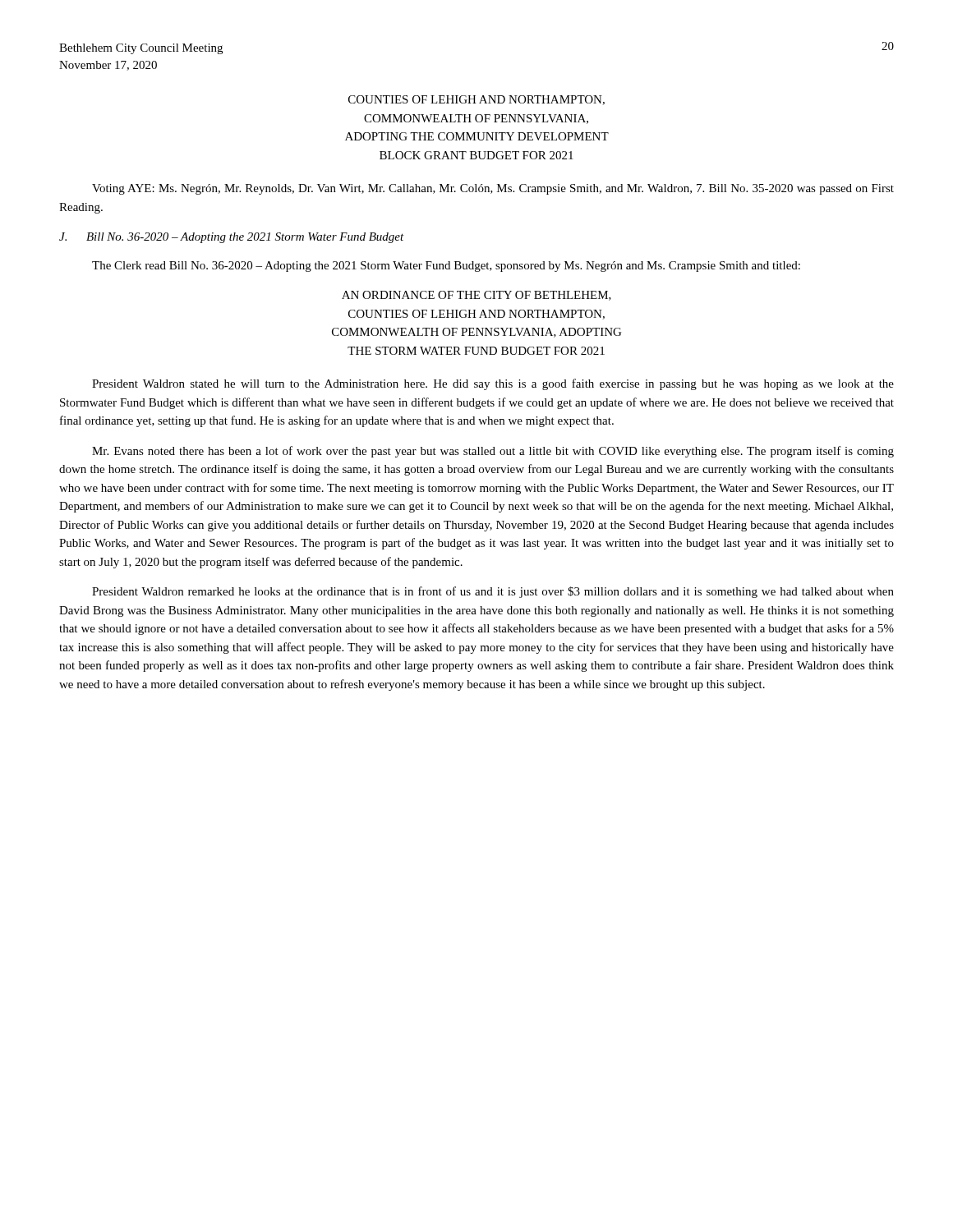Image resolution: width=953 pixels, height=1232 pixels.
Task: Point to the passage starting "President Waldron stated he will turn"
Action: point(476,402)
